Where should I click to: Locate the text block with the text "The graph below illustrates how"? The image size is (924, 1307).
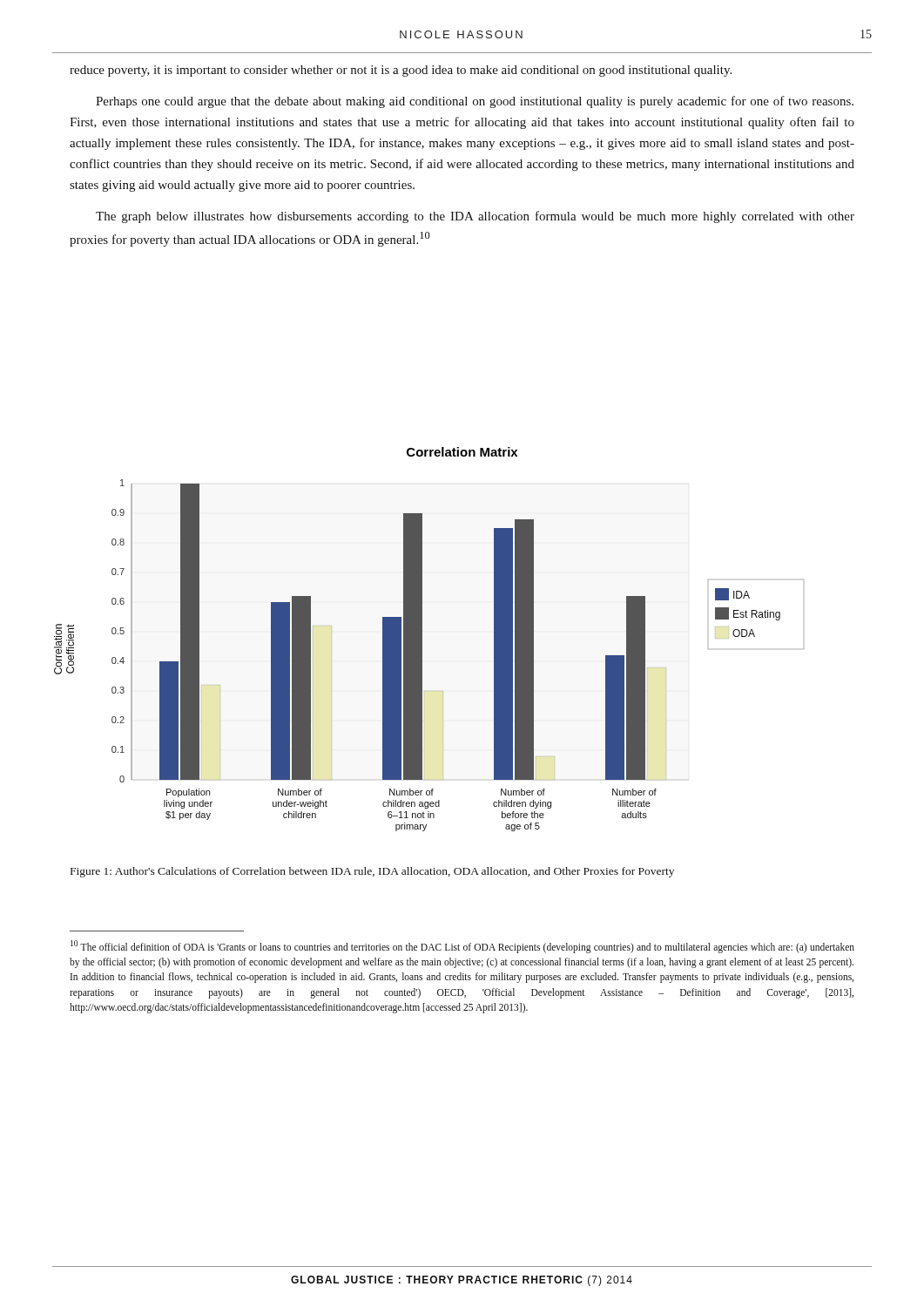pos(462,228)
